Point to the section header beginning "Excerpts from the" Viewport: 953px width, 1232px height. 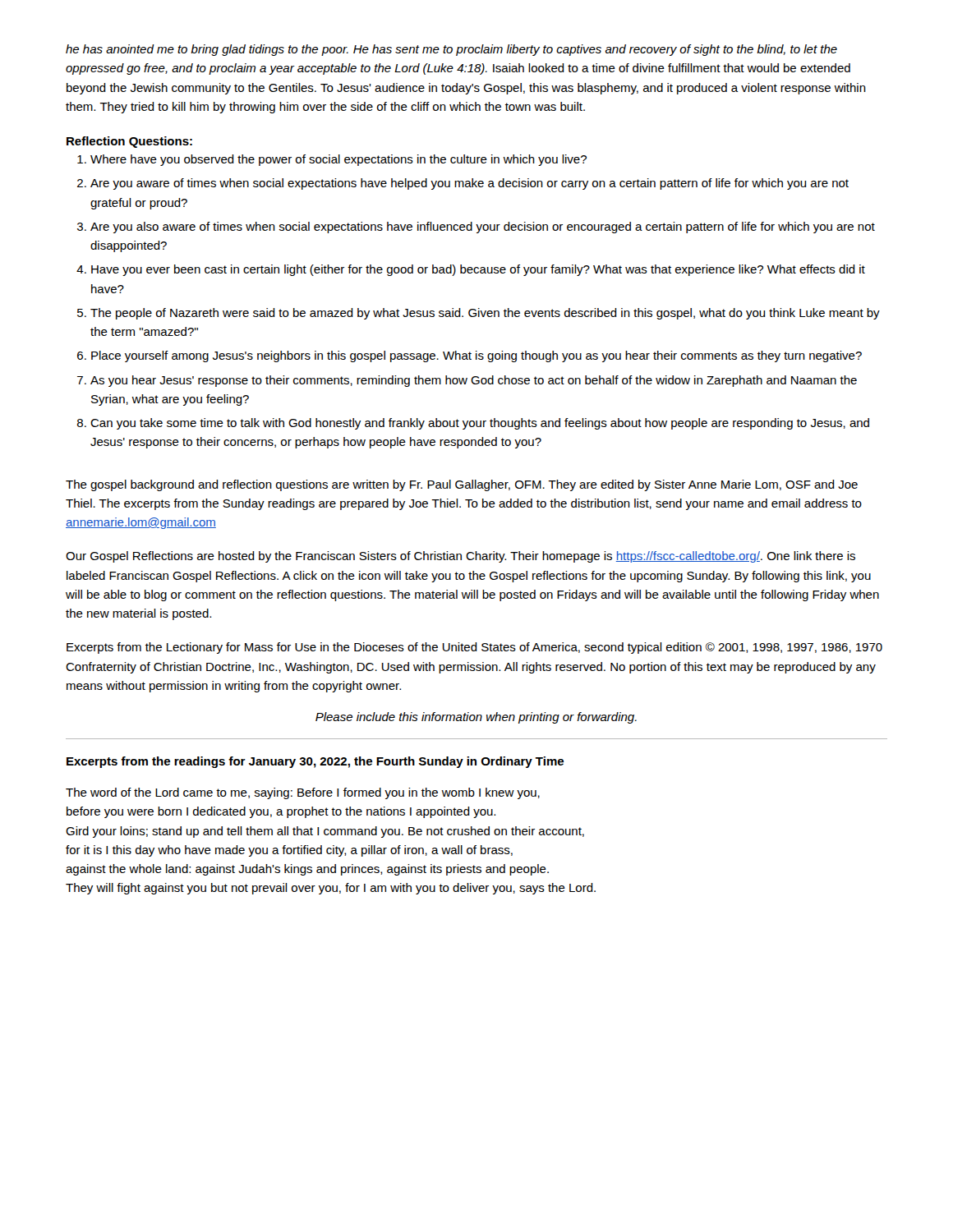point(315,761)
